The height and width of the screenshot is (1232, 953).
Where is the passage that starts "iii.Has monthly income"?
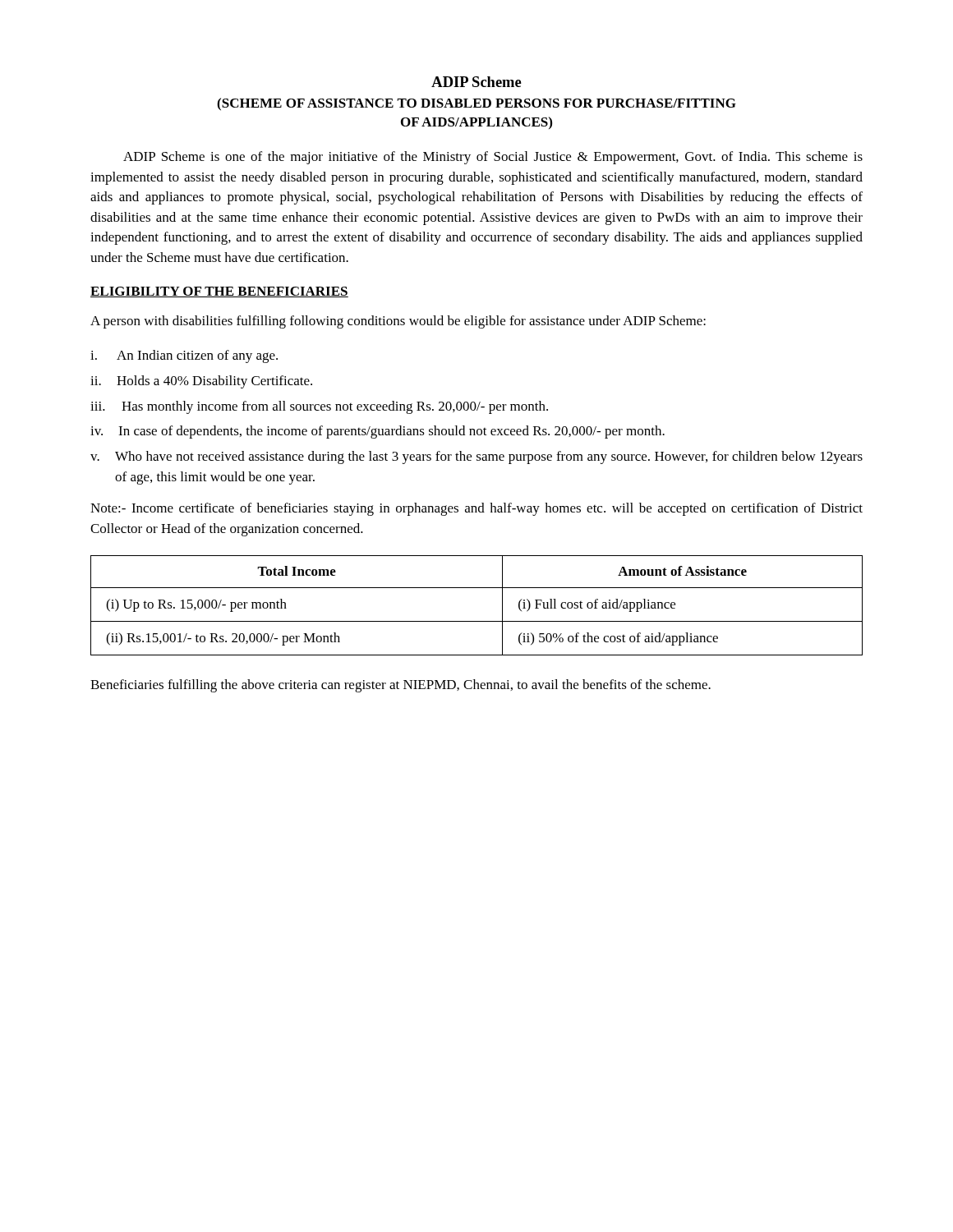(x=320, y=407)
